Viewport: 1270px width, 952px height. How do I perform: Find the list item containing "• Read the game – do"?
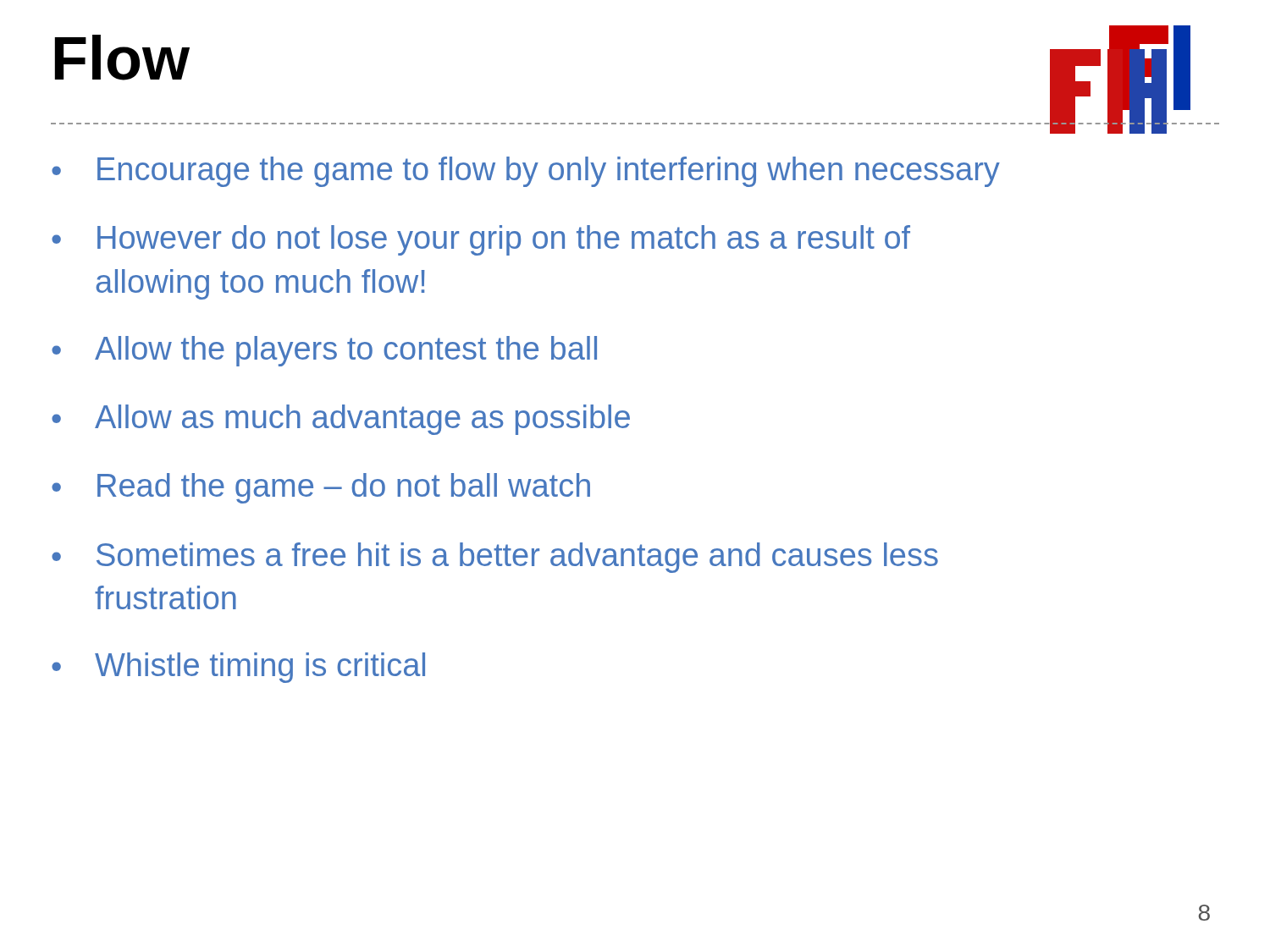pyautogui.click(x=321, y=488)
